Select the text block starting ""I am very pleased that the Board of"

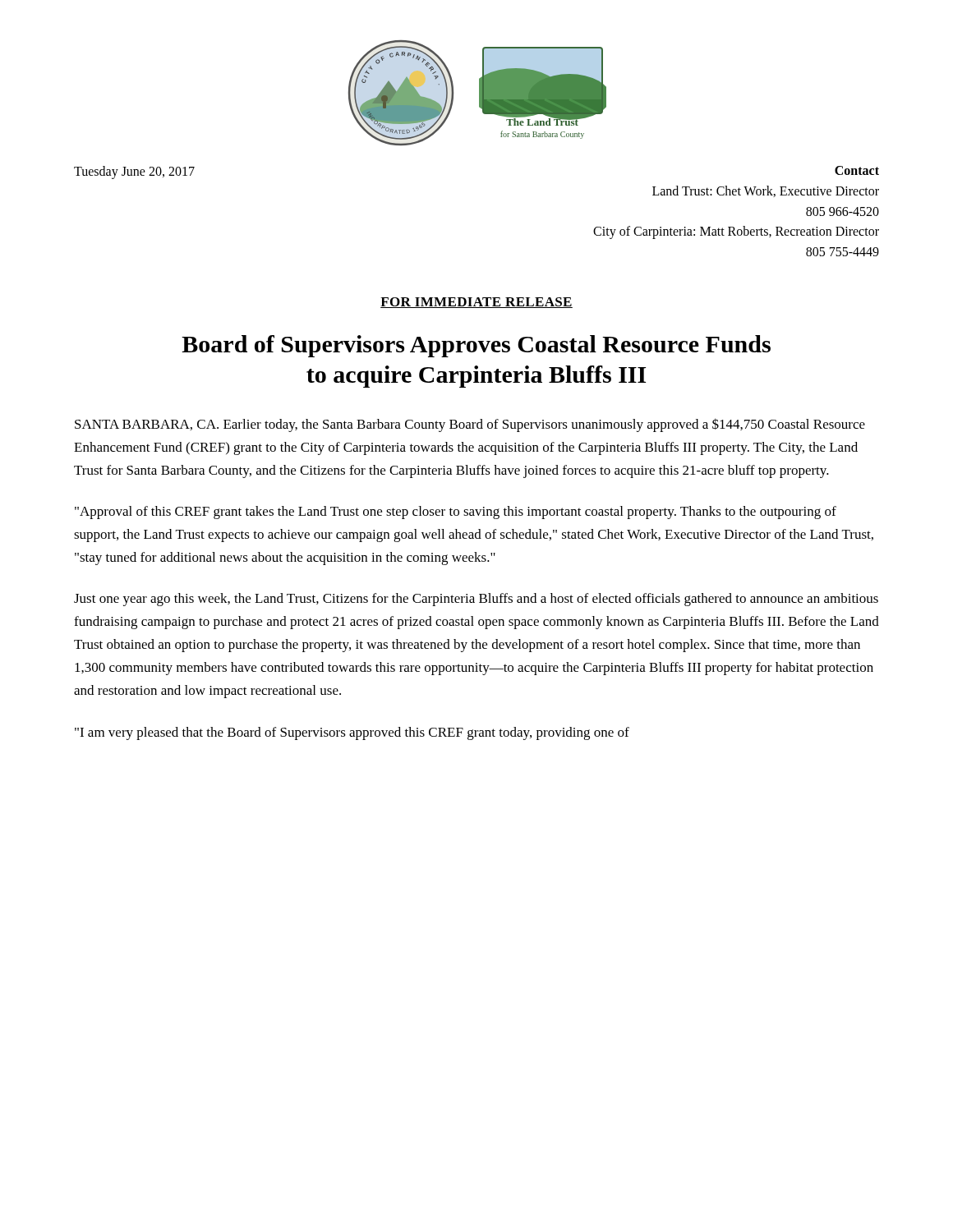(x=476, y=732)
